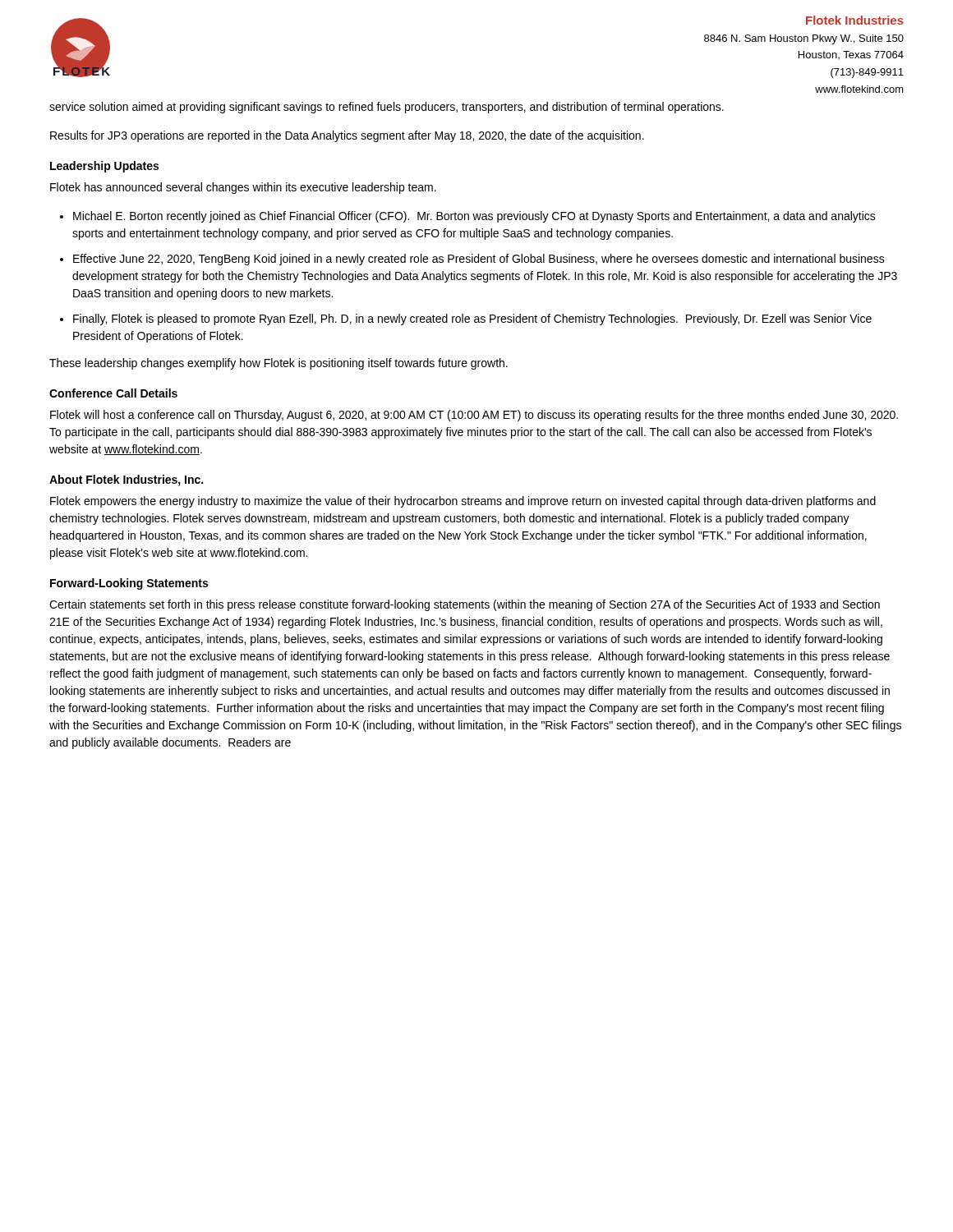Where does it say "About Flotek Industries, Inc."?
Viewport: 953px width, 1232px height.
click(127, 480)
